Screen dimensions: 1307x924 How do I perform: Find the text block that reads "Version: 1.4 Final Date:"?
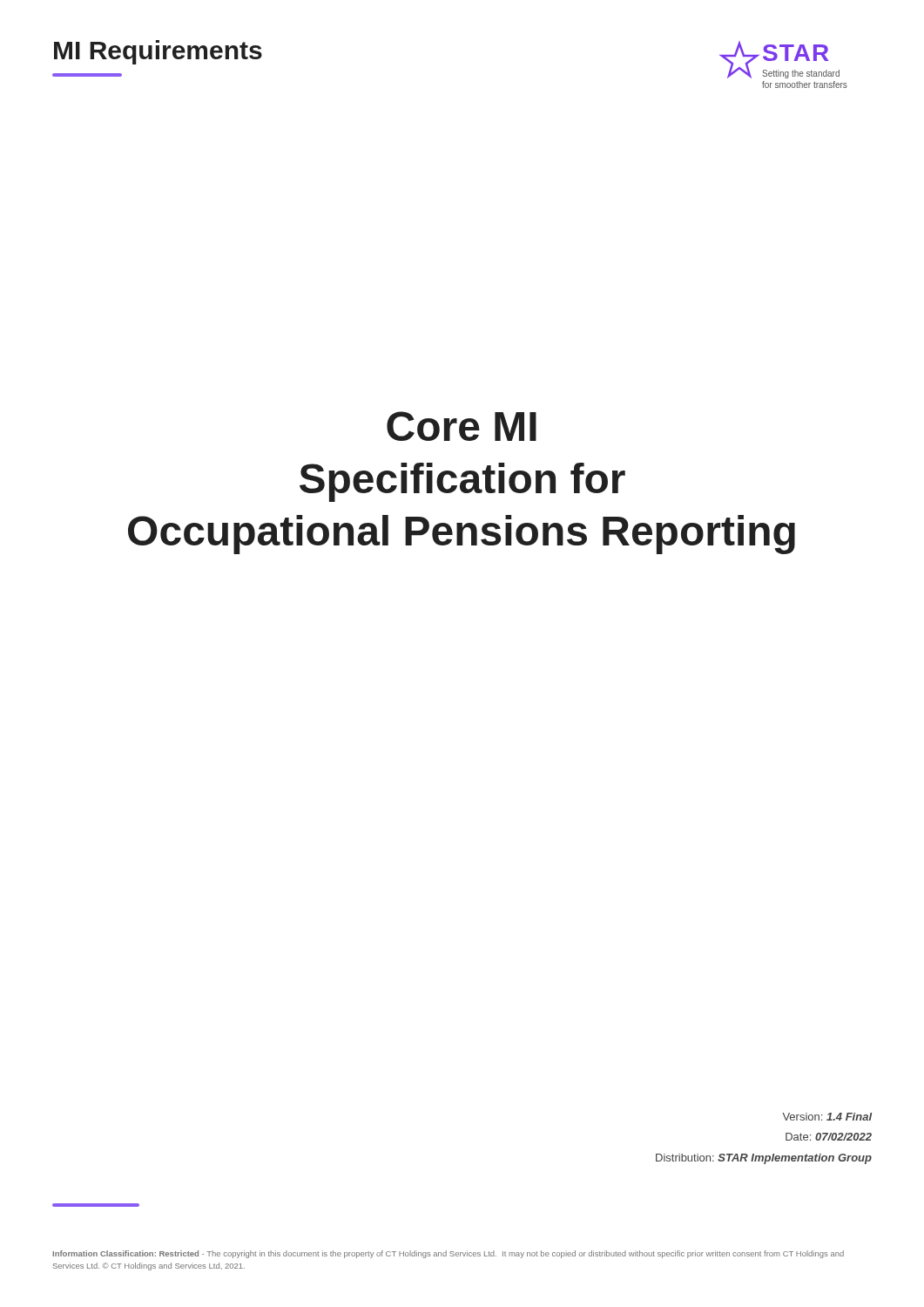[x=827, y=1117]
